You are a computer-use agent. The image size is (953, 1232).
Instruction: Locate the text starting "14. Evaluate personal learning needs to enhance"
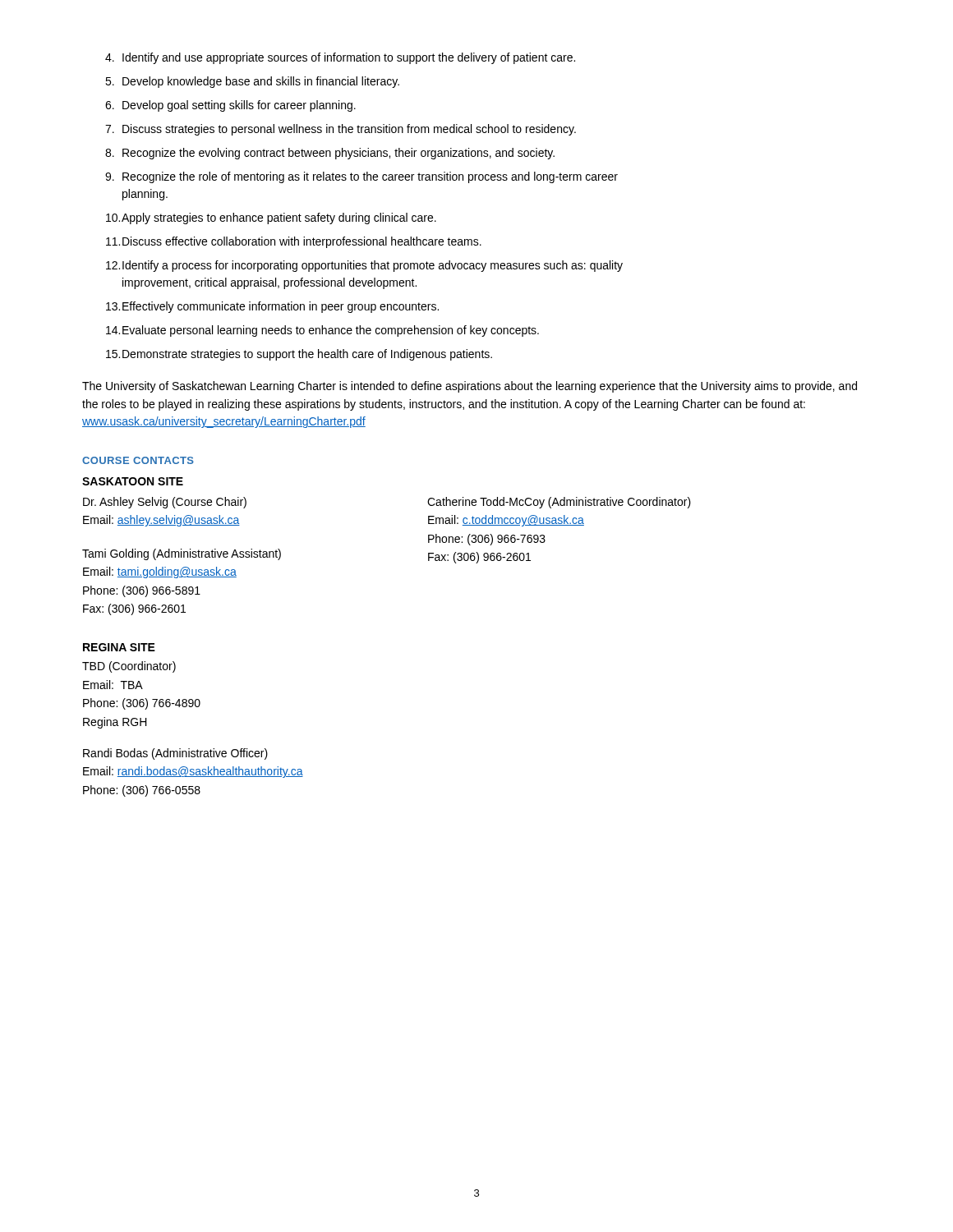click(x=476, y=331)
